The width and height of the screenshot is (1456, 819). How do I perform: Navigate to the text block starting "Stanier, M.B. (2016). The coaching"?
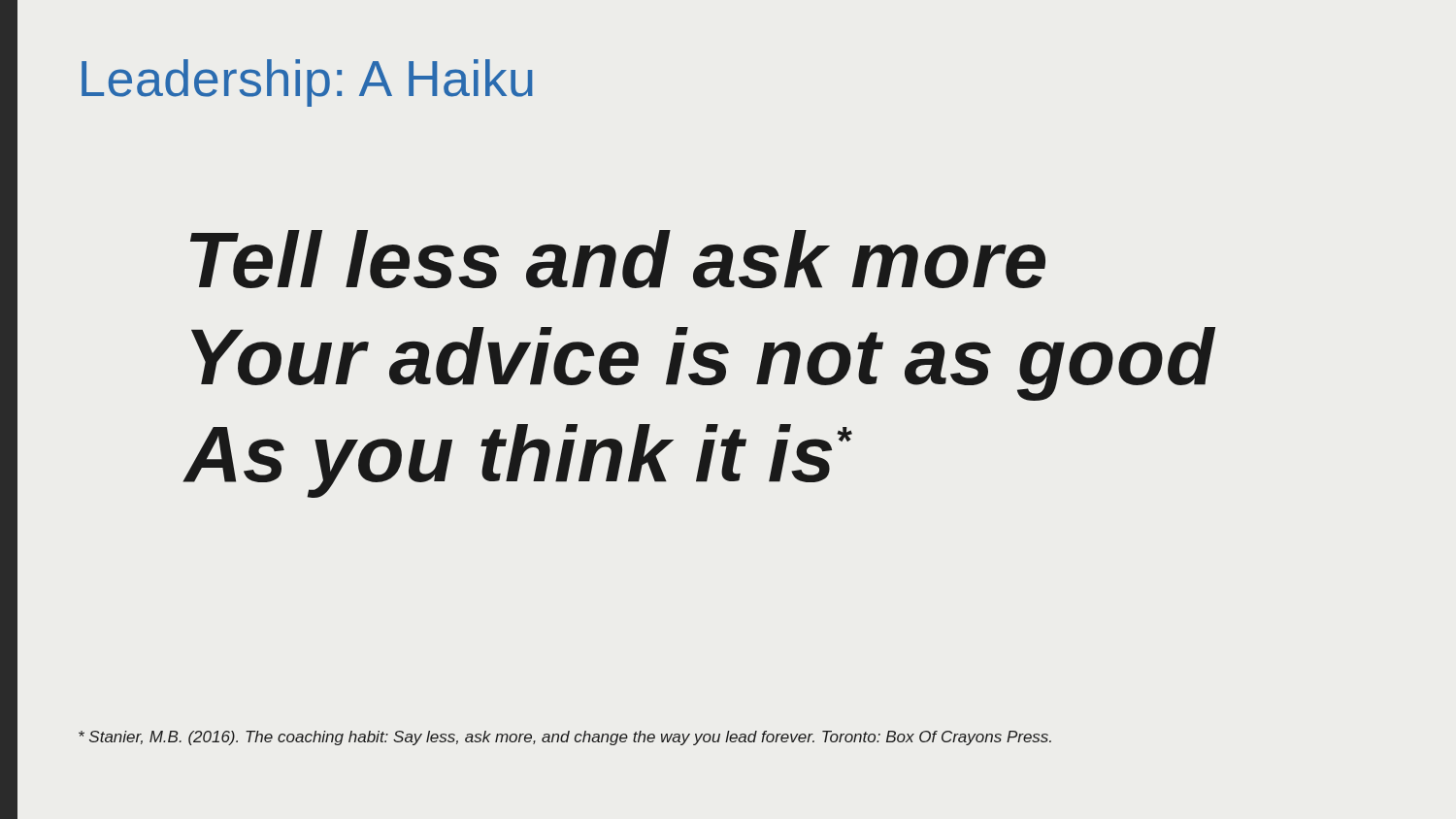[x=565, y=737]
